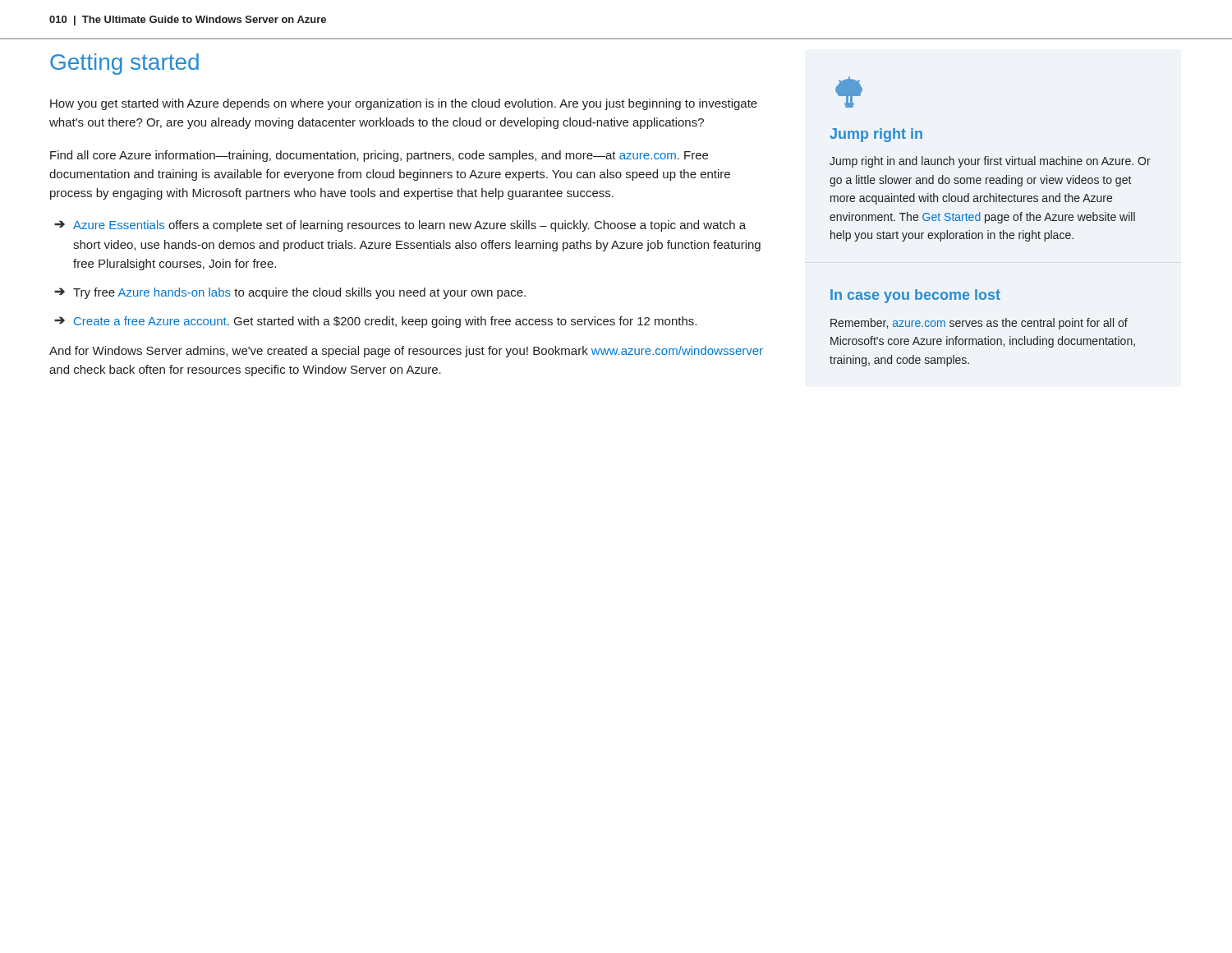Find the block on this page that starts "➔ Try free Azure hands-on labs to"
This screenshot has width=1232, height=953.
coord(290,292)
